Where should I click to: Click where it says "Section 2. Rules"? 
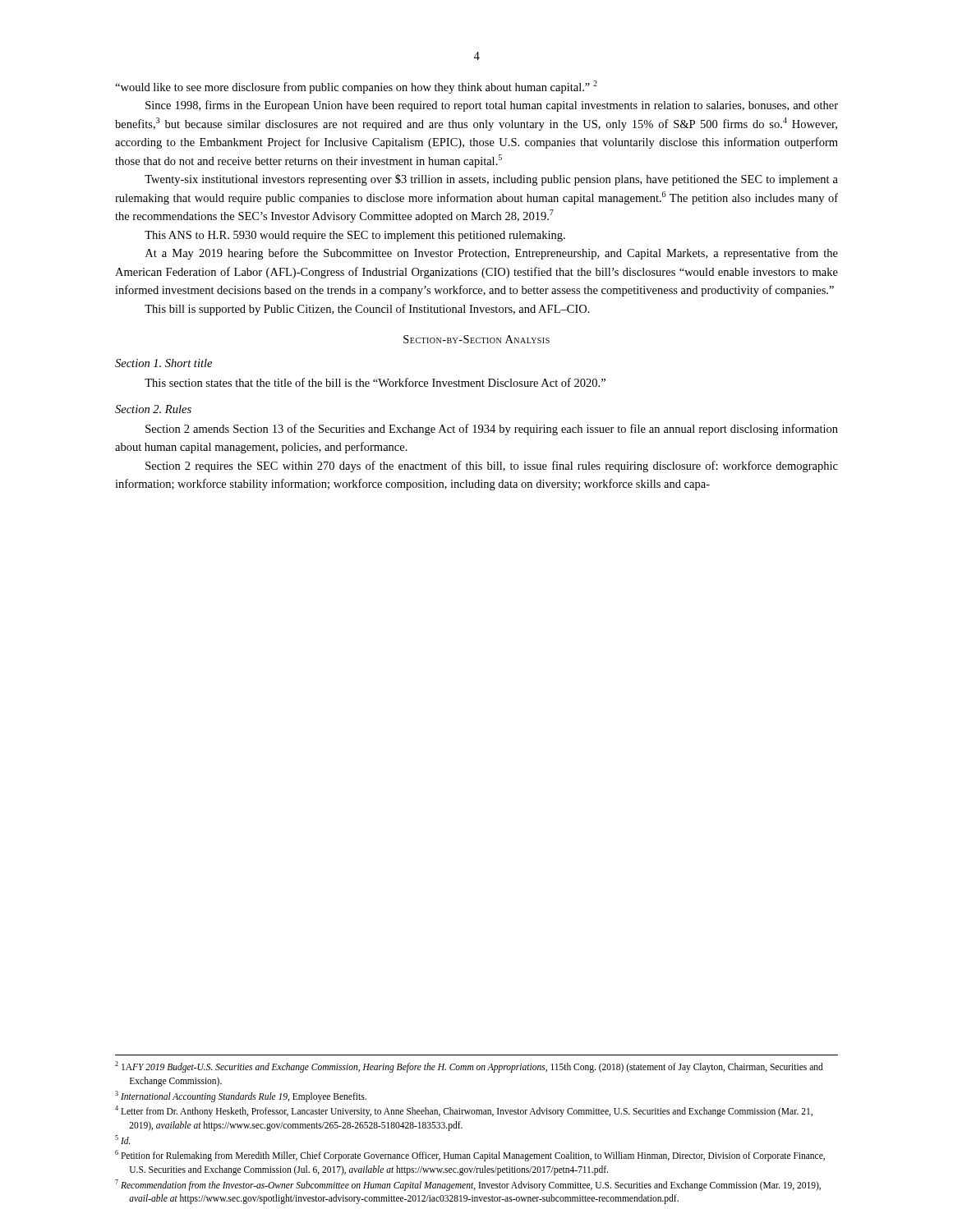point(153,409)
